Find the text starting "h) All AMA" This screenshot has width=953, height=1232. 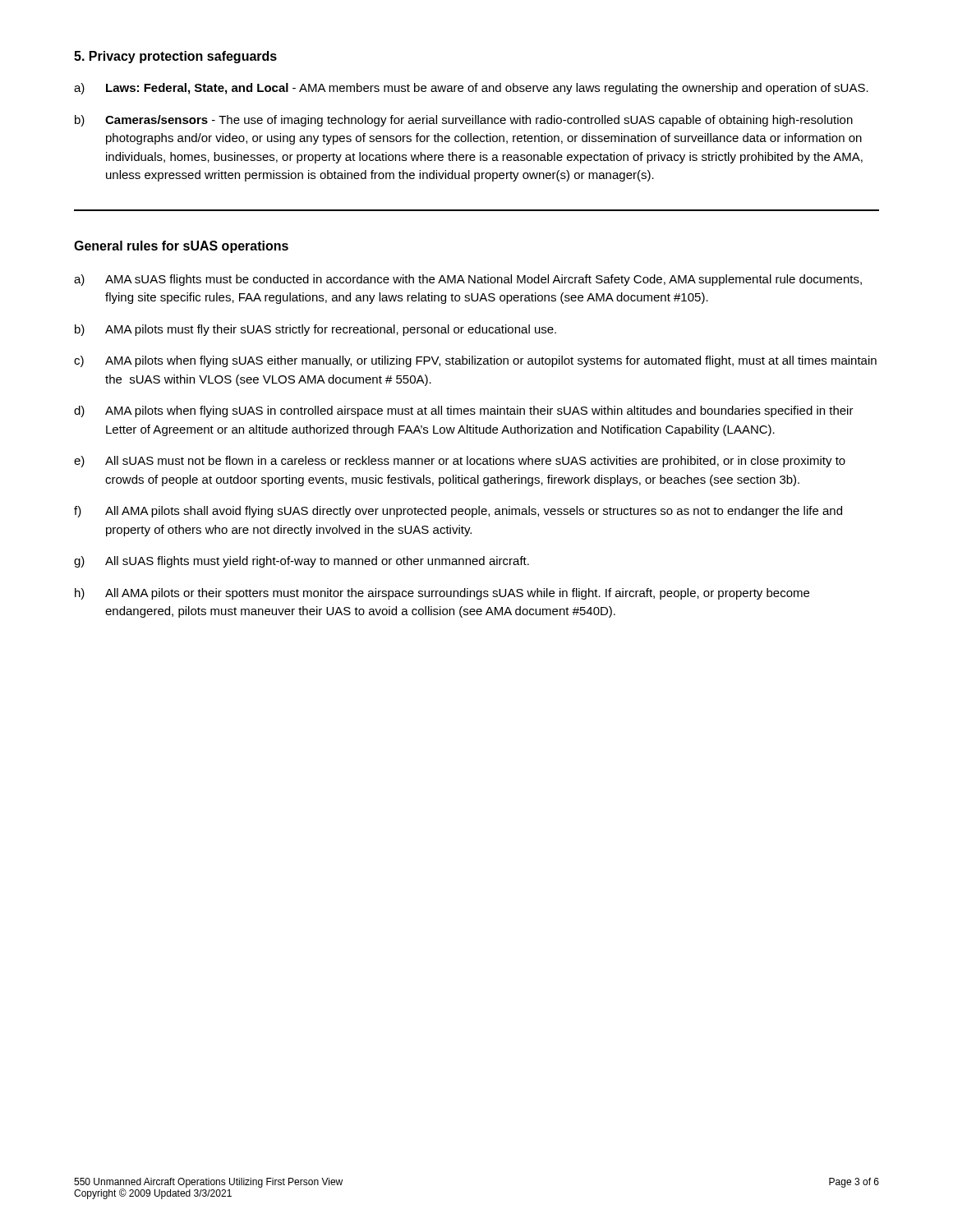tap(476, 602)
